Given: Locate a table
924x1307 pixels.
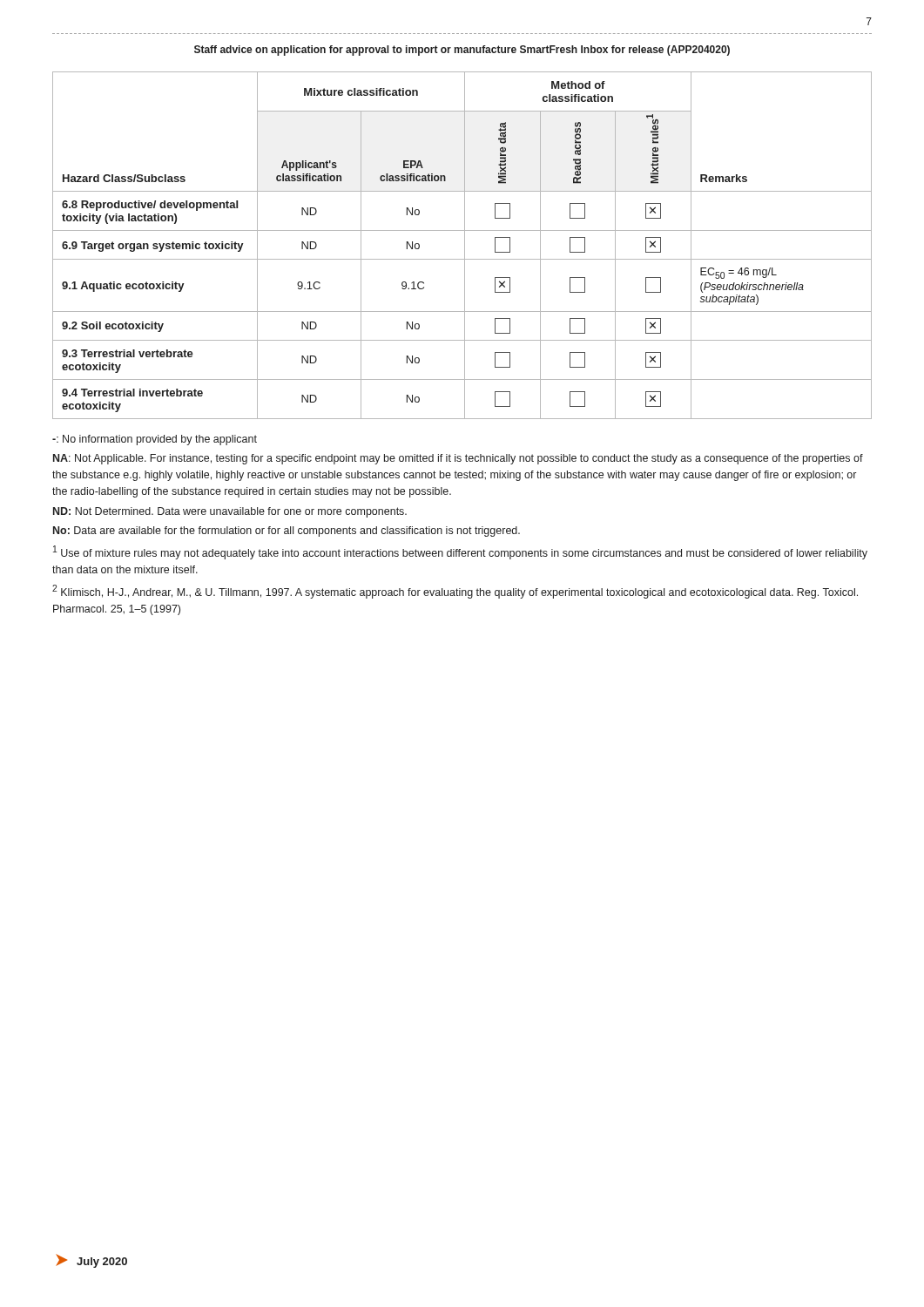Looking at the screenshot, I should point(462,245).
